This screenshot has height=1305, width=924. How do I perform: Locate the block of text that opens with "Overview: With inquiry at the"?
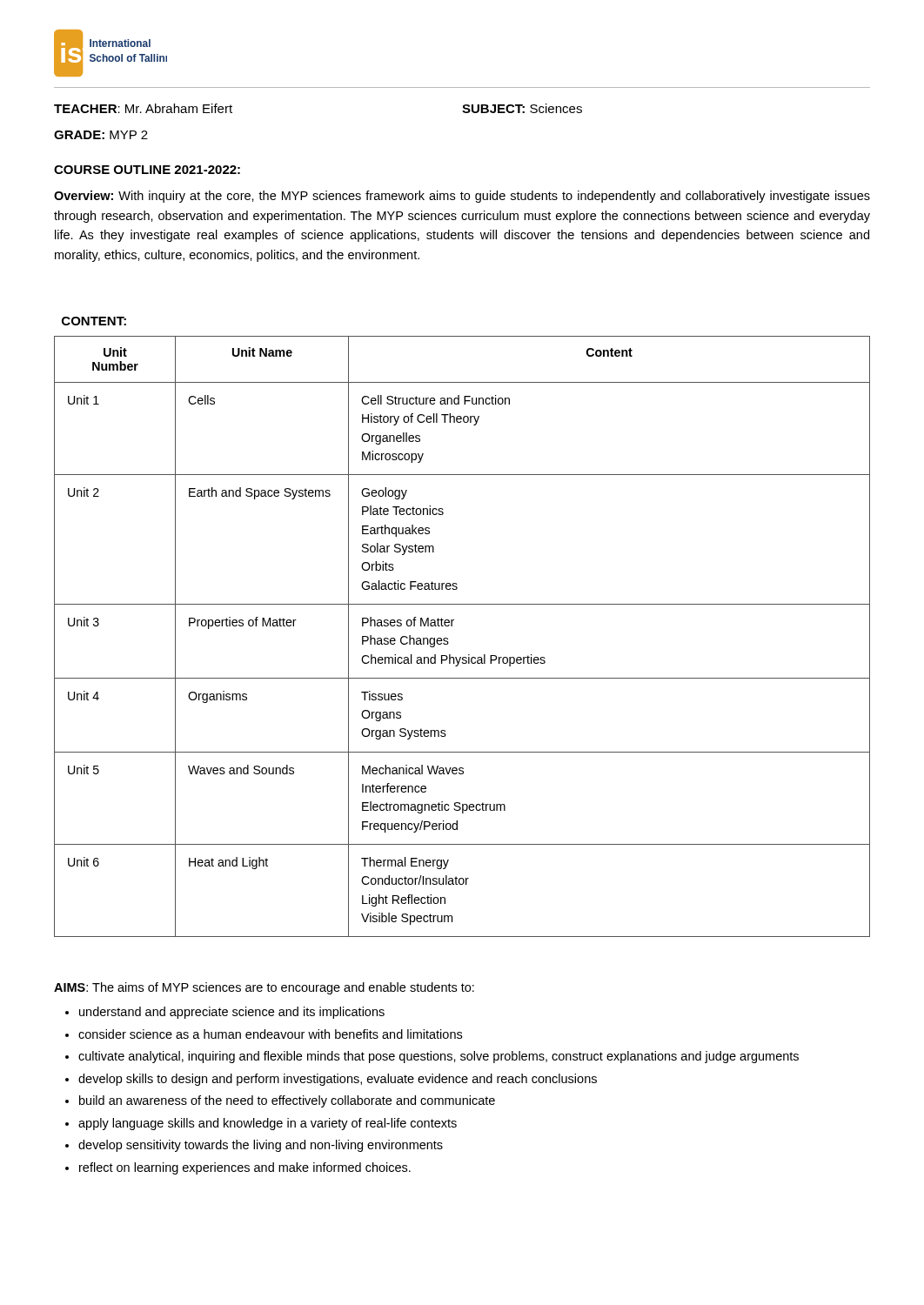coord(462,225)
